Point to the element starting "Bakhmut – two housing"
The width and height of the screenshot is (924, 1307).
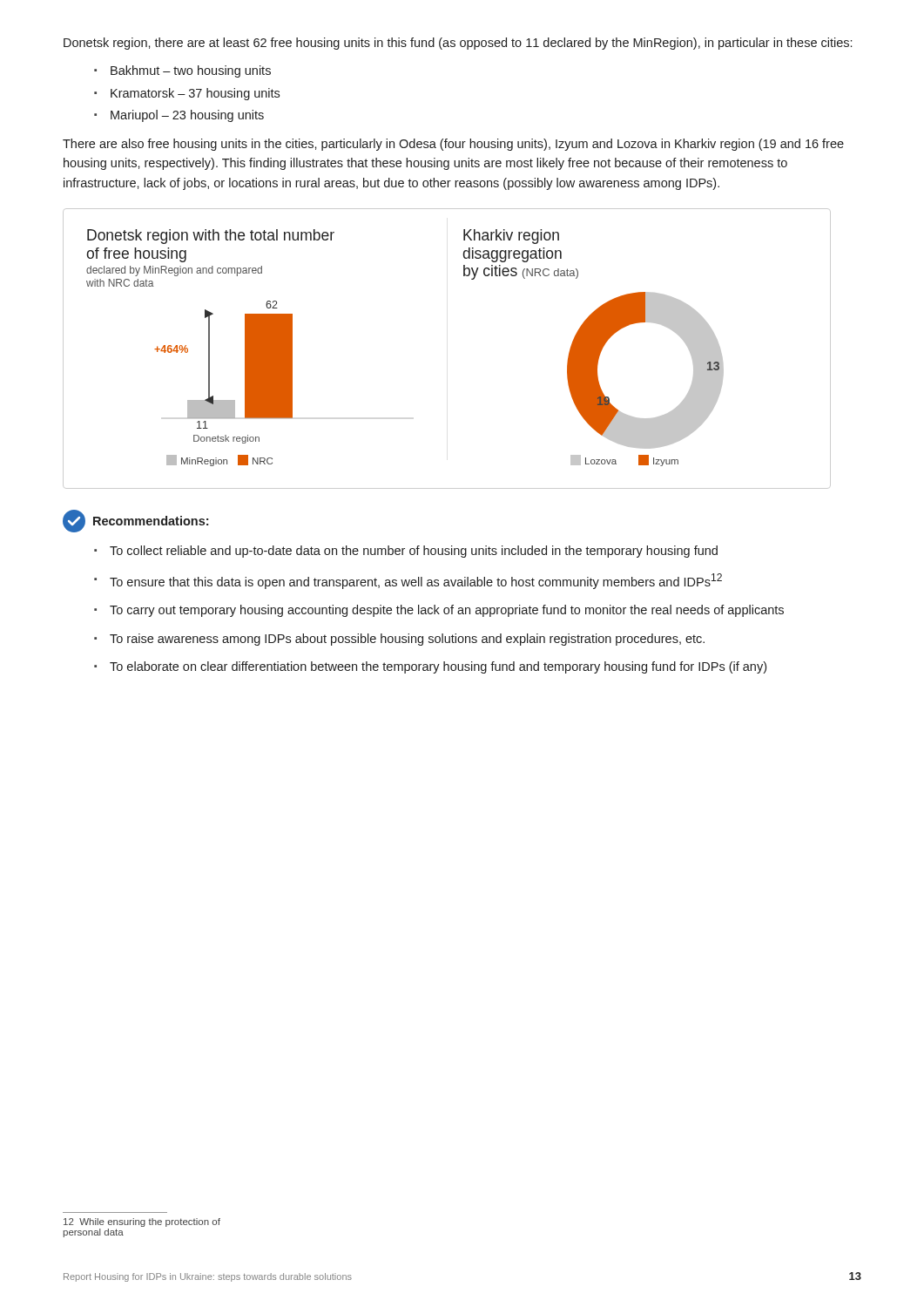pos(190,71)
